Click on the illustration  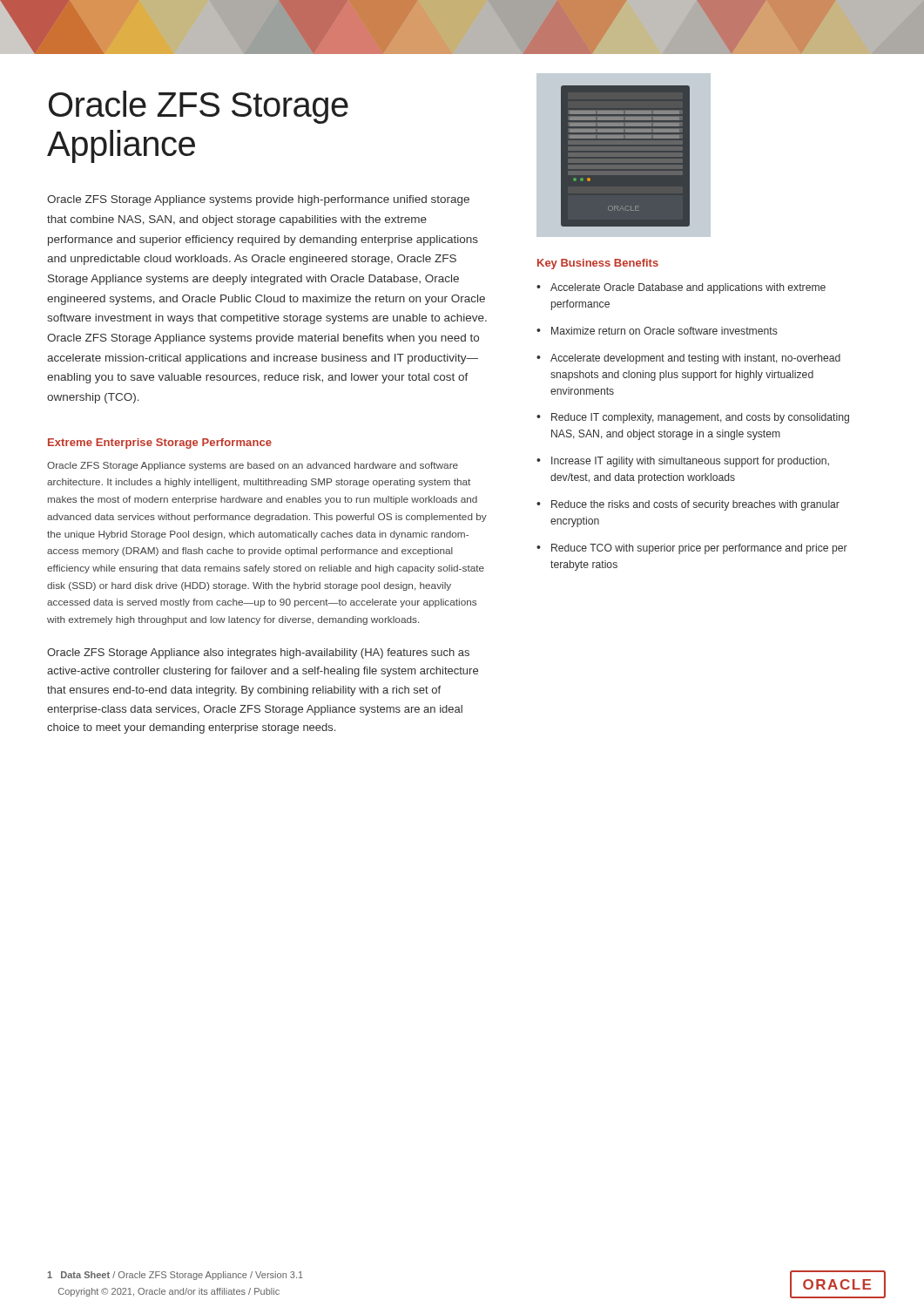click(x=462, y=27)
